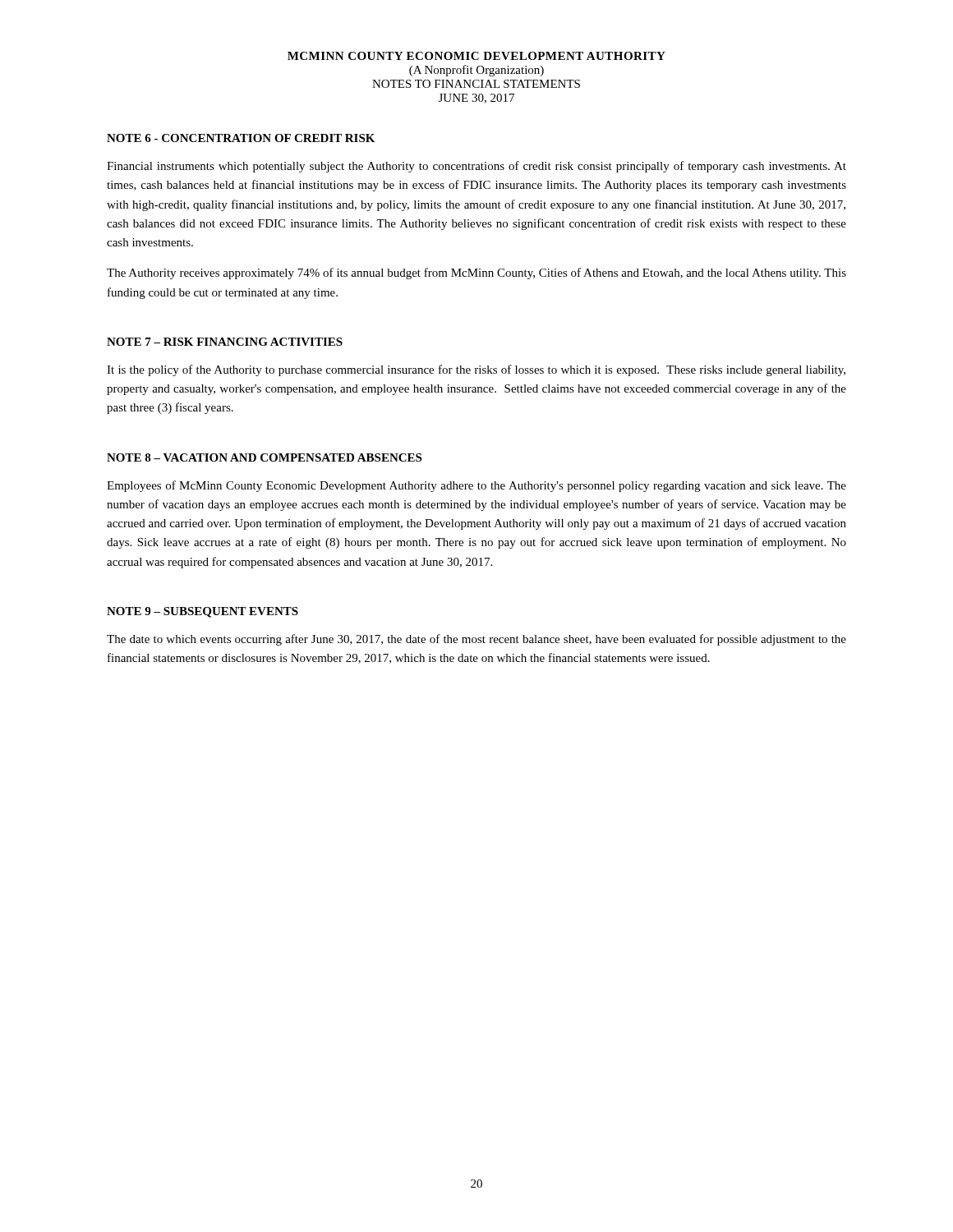Select the section header containing "NOTE 9 – SUBSEQUENT"
This screenshot has width=953, height=1232.
click(203, 611)
